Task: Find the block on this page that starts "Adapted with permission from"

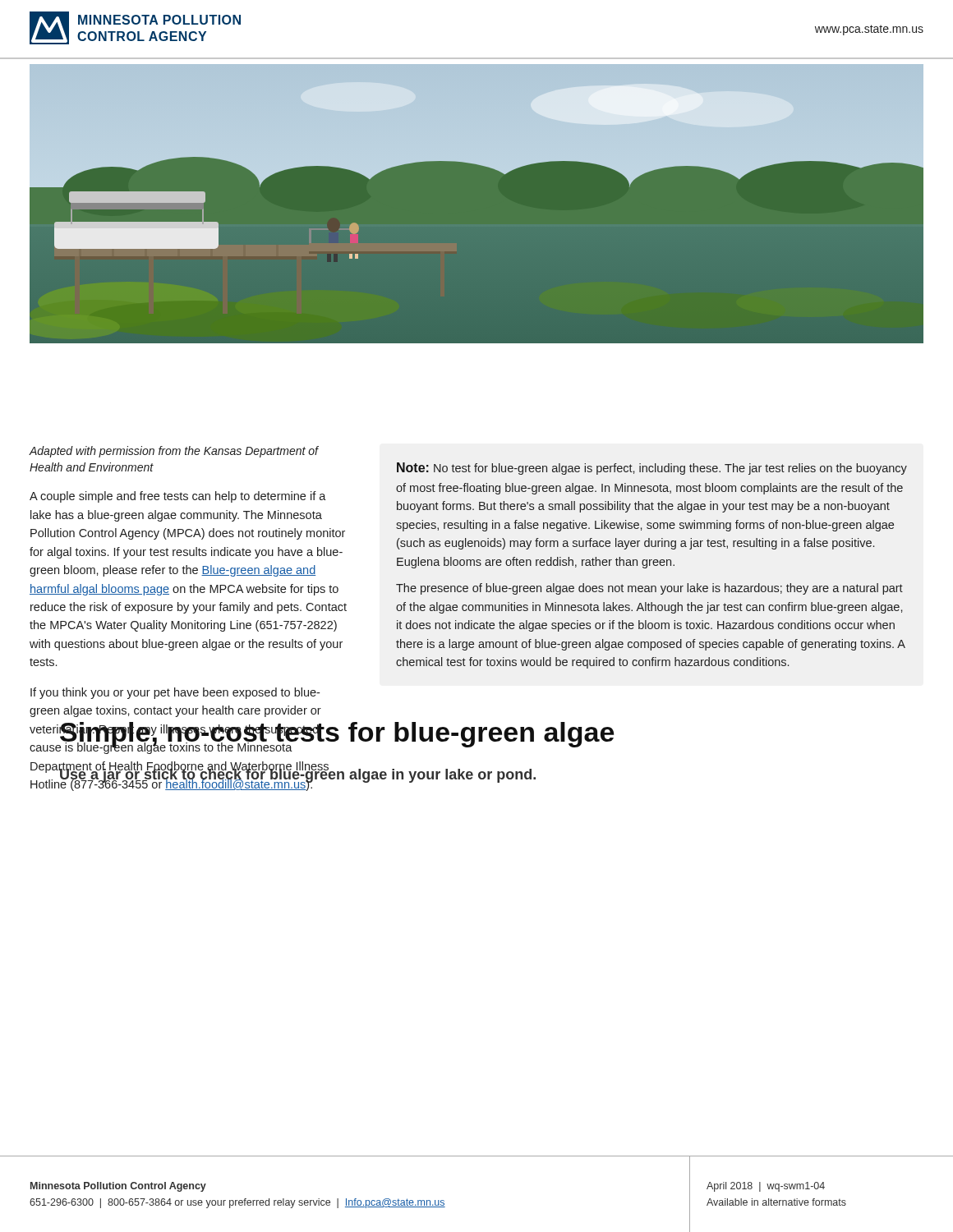Action: 174,459
